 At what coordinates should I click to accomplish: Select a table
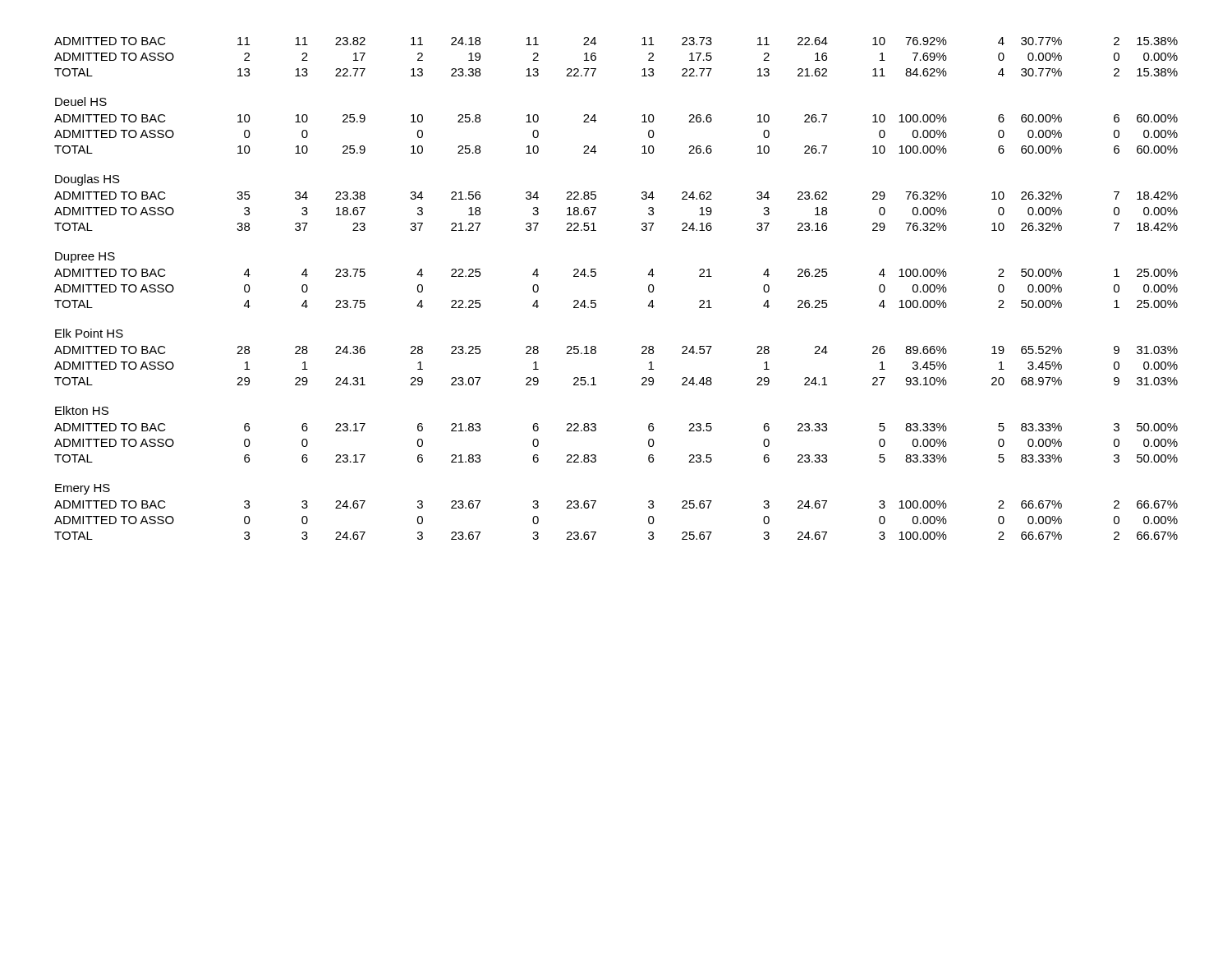pyautogui.click(x=616, y=288)
